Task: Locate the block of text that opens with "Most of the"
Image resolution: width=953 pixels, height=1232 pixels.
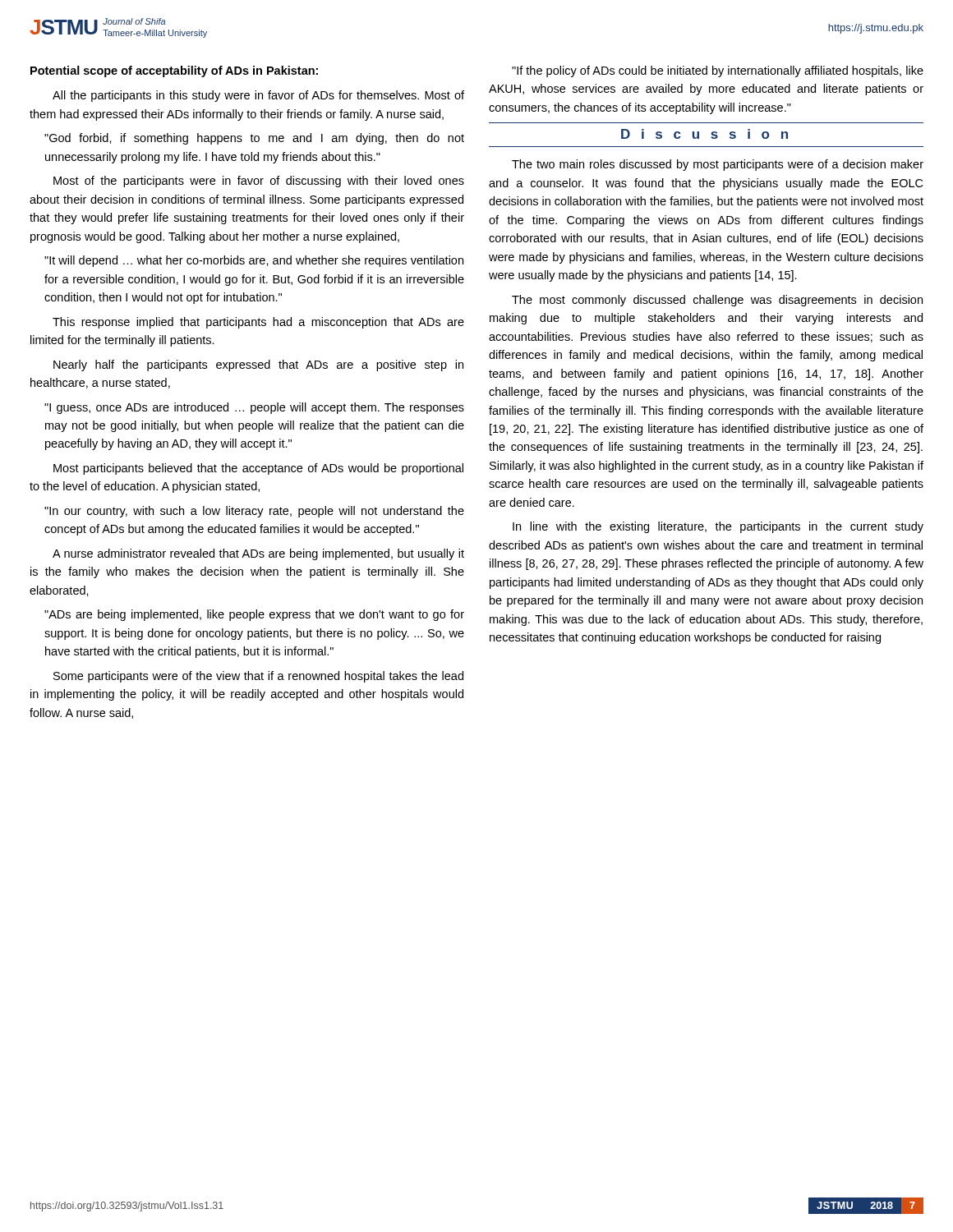Action: pyautogui.click(x=247, y=209)
